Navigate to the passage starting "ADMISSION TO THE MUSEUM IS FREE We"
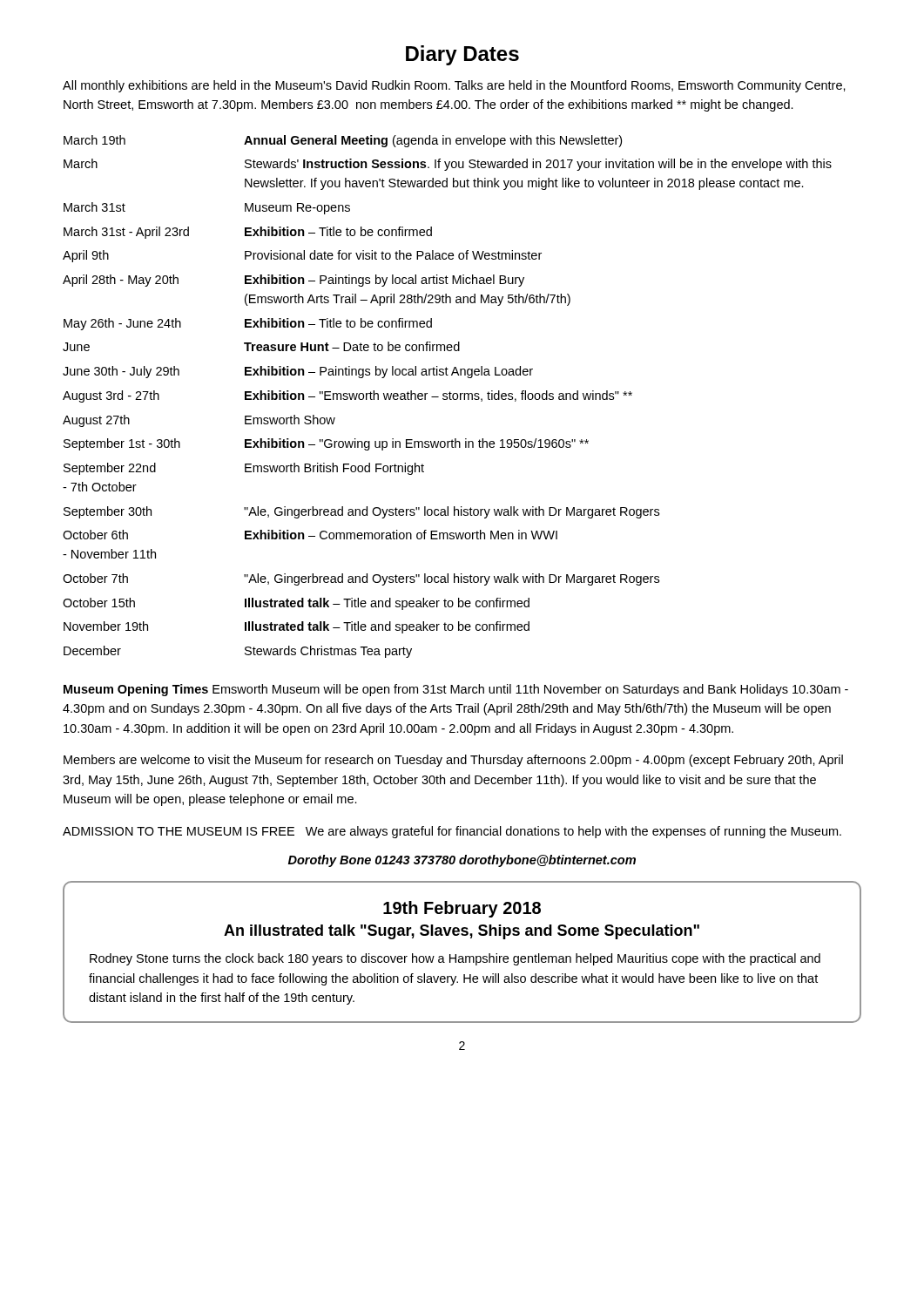This screenshot has height=1307, width=924. coord(452,831)
